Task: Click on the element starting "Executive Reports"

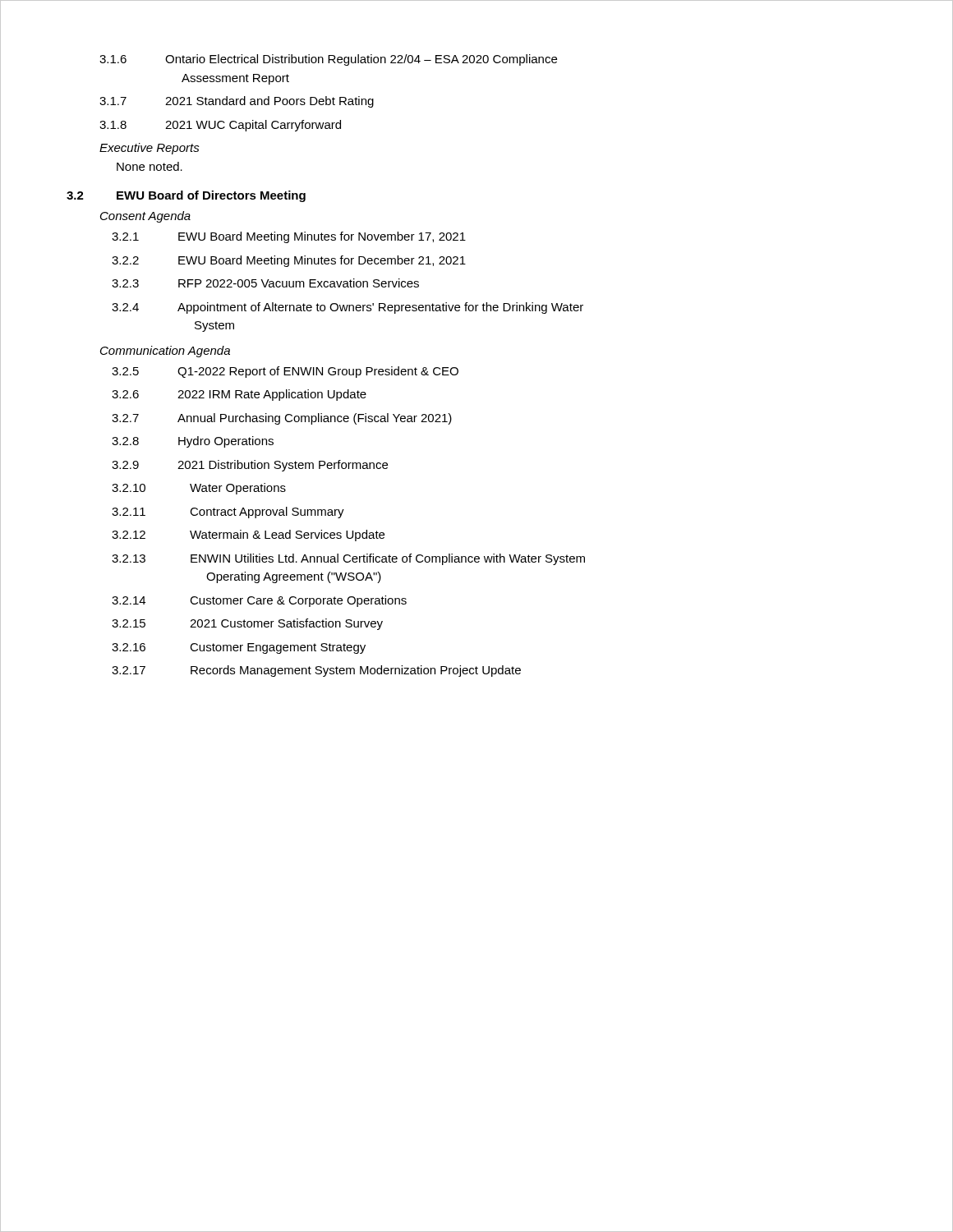Action: click(x=149, y=147)
